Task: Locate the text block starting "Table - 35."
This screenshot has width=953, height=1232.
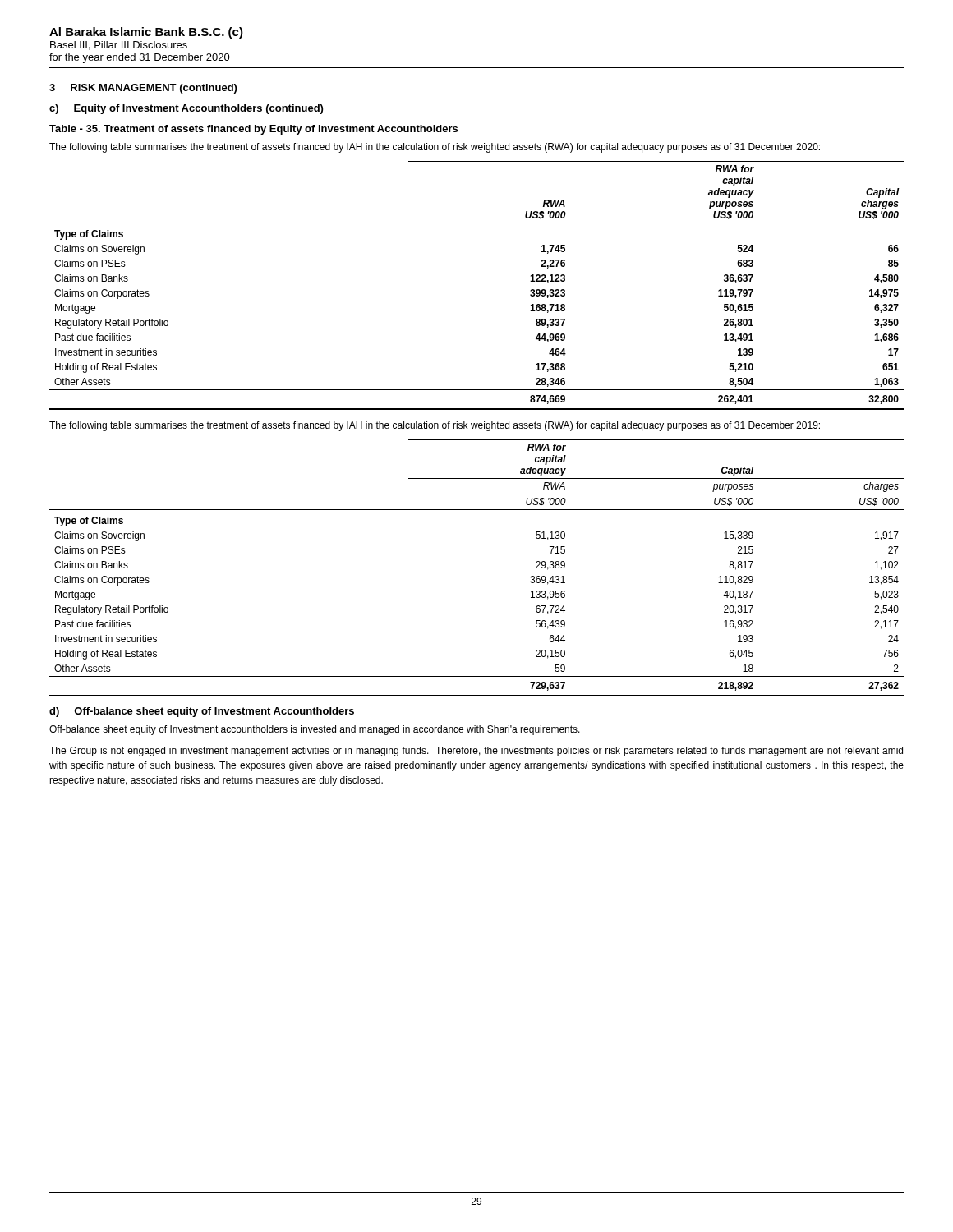Action: [x=254, y=128]
